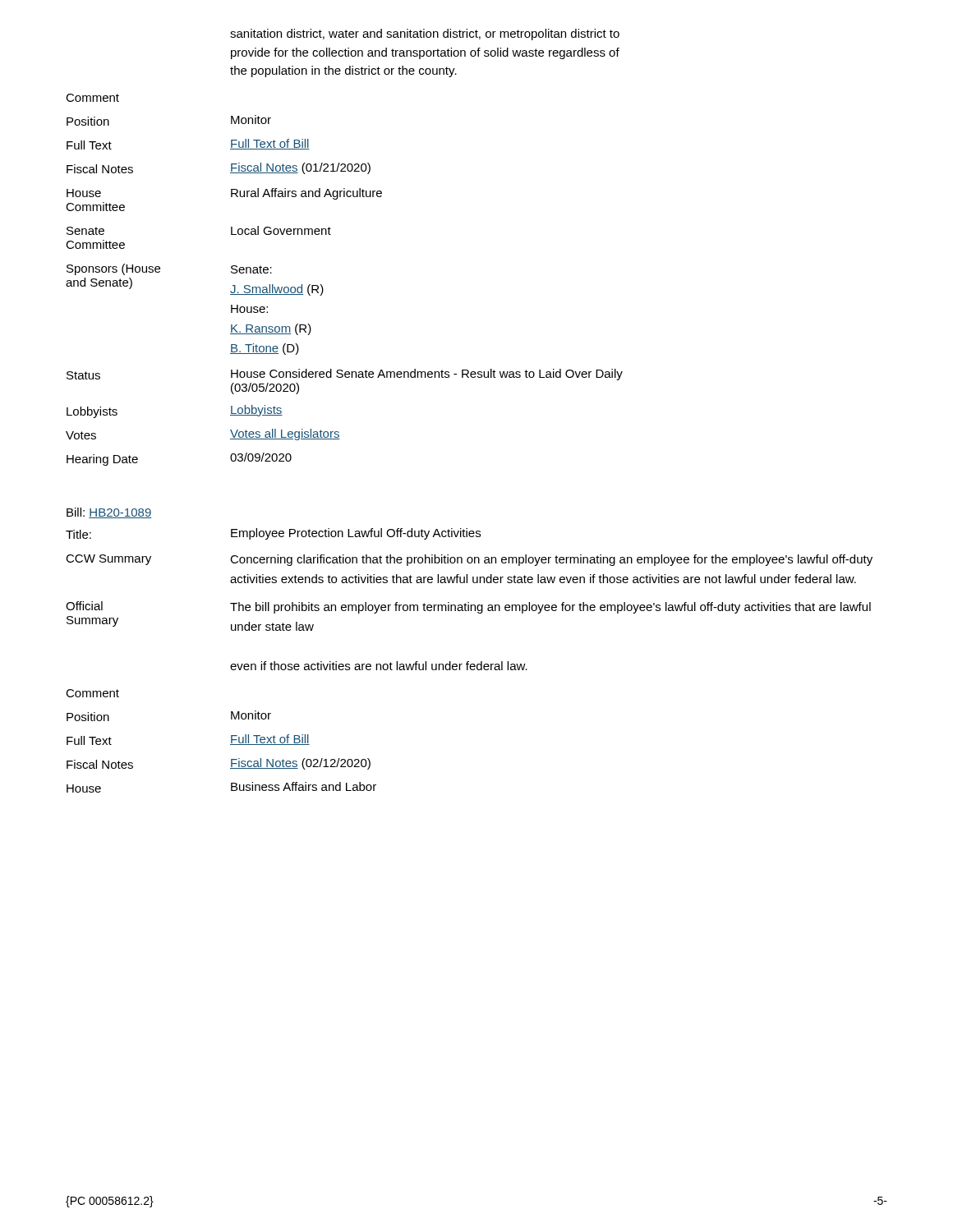Click where it says "Hearing Date 03/09/2020"
953x1232 pixels.
(105, 458)
